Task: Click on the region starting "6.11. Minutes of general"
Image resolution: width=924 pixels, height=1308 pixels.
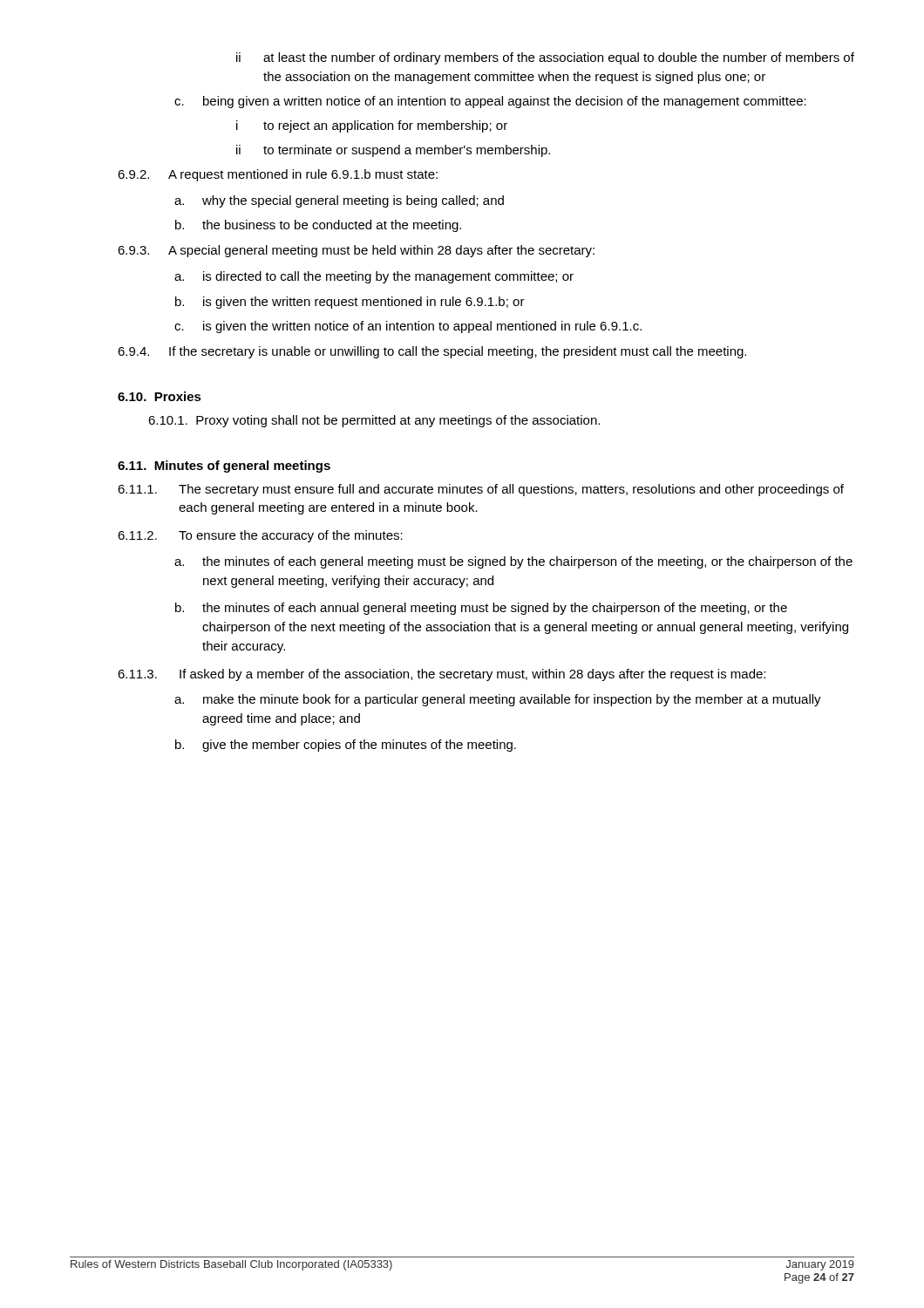Action: point(224,465)
